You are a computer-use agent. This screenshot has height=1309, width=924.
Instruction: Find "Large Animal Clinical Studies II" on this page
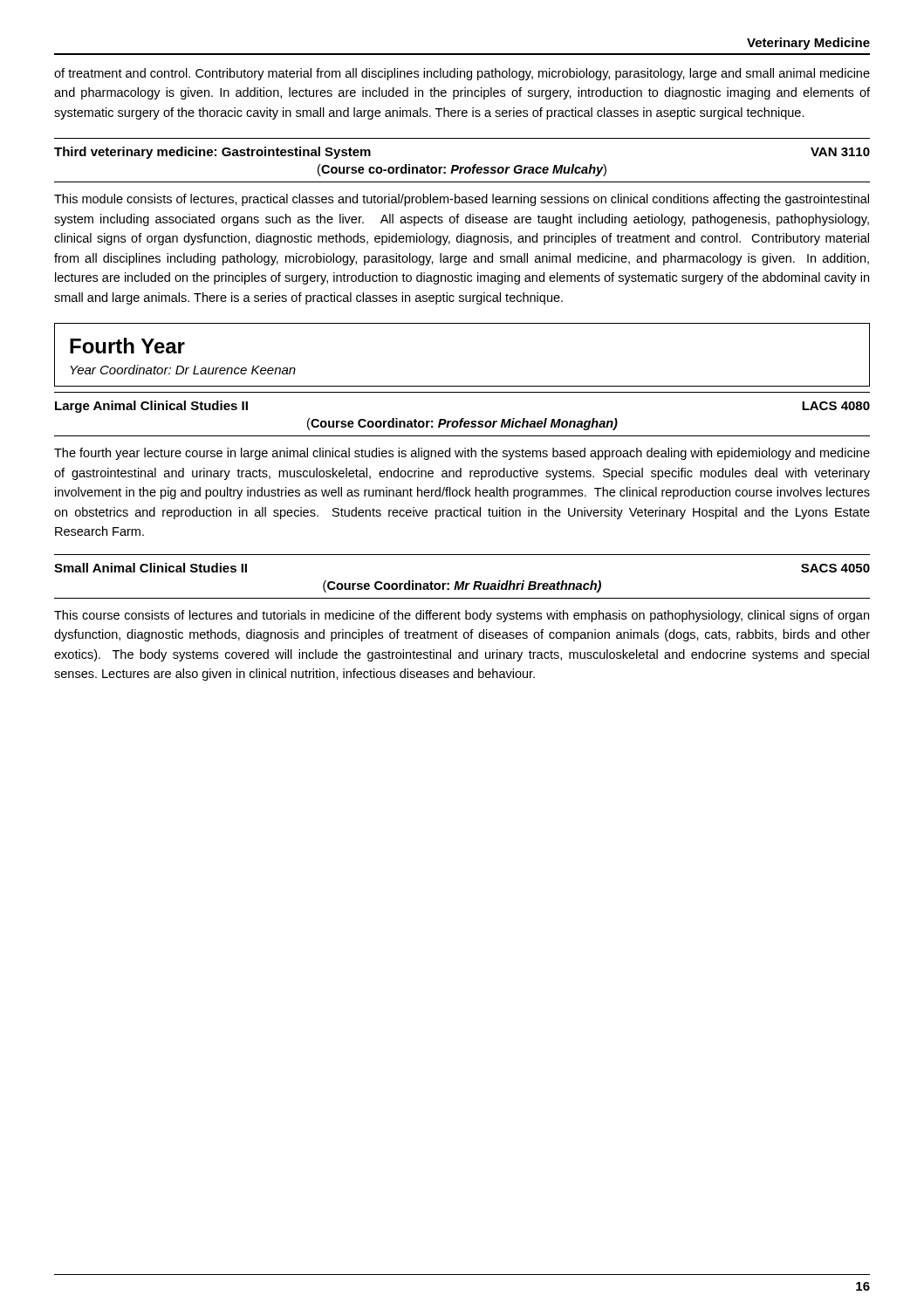(151, 406)
